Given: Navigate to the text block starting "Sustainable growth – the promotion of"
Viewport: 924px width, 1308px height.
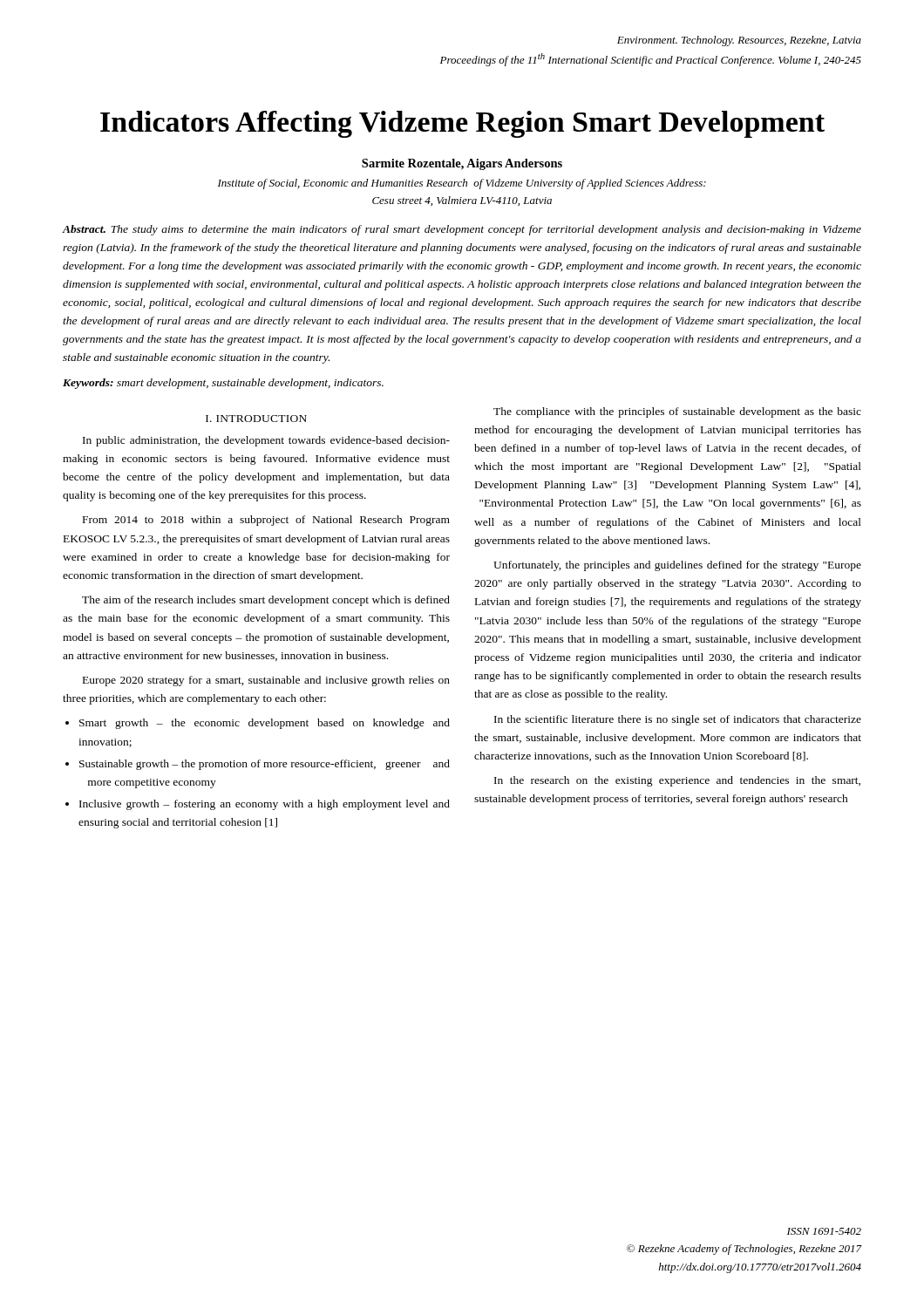Looking at the screenshot, I should tap(264, 772).
